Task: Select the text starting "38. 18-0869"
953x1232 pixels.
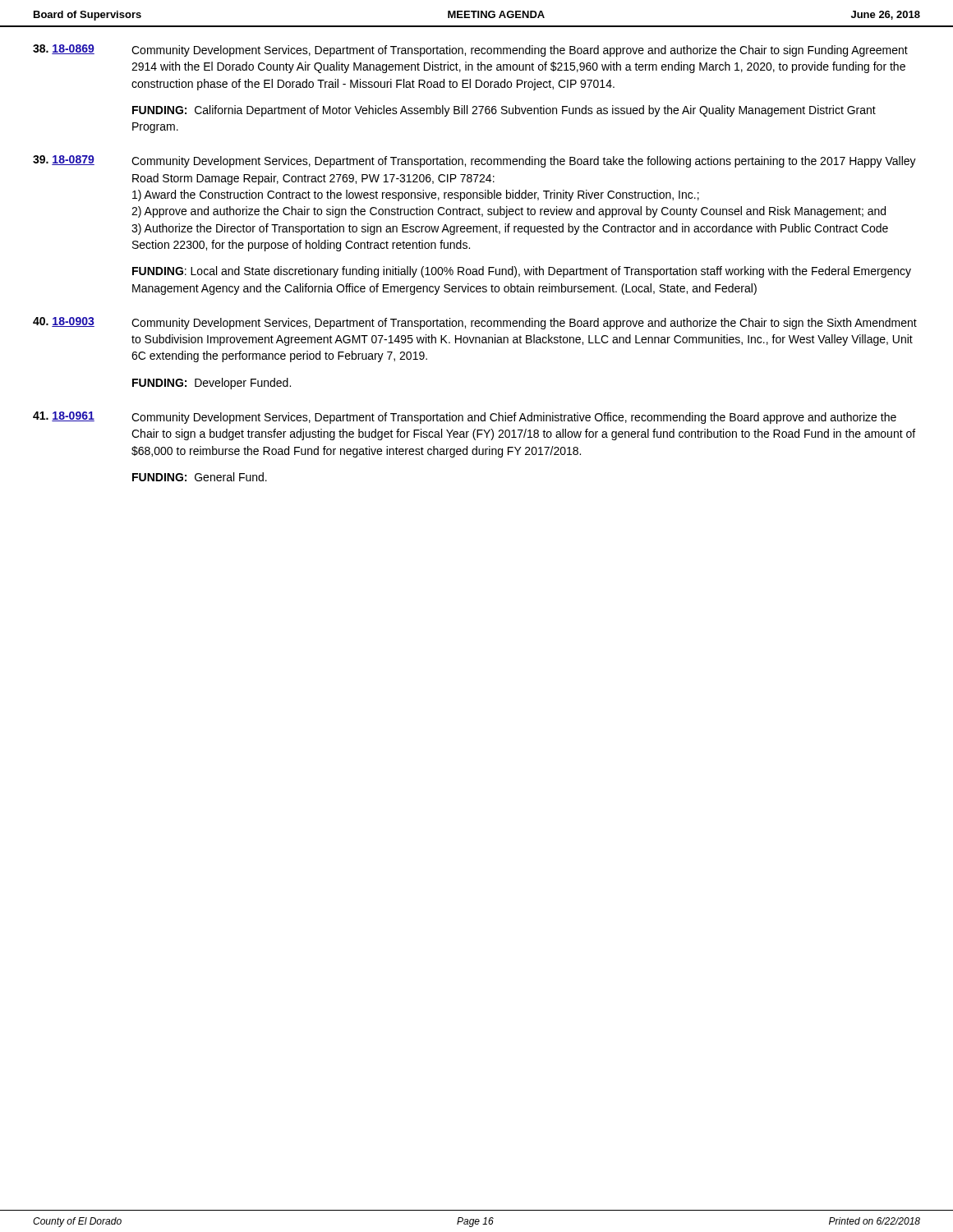Action: coord(64,48)
